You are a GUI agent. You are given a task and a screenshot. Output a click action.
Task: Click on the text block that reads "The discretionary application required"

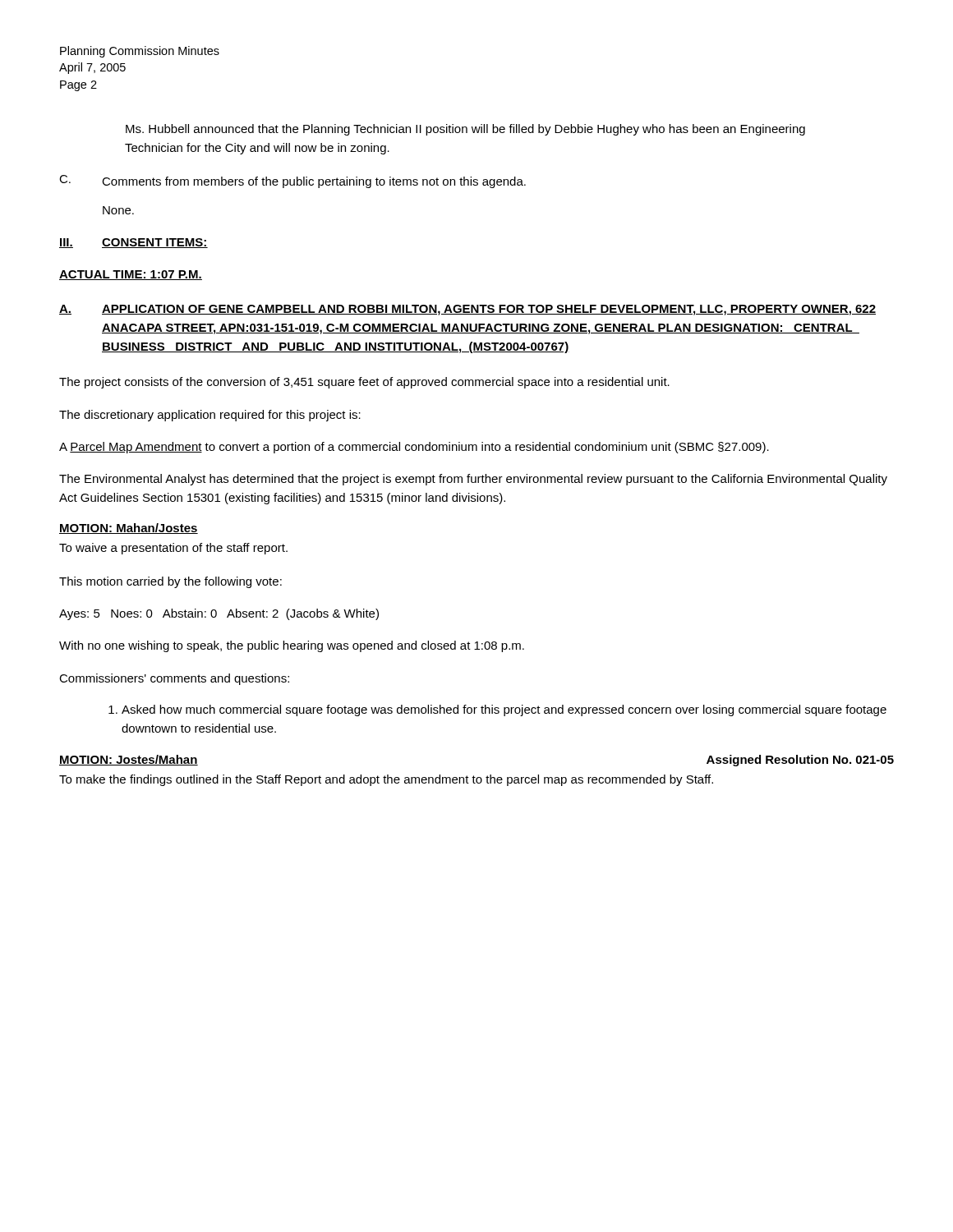click(210, 414)
